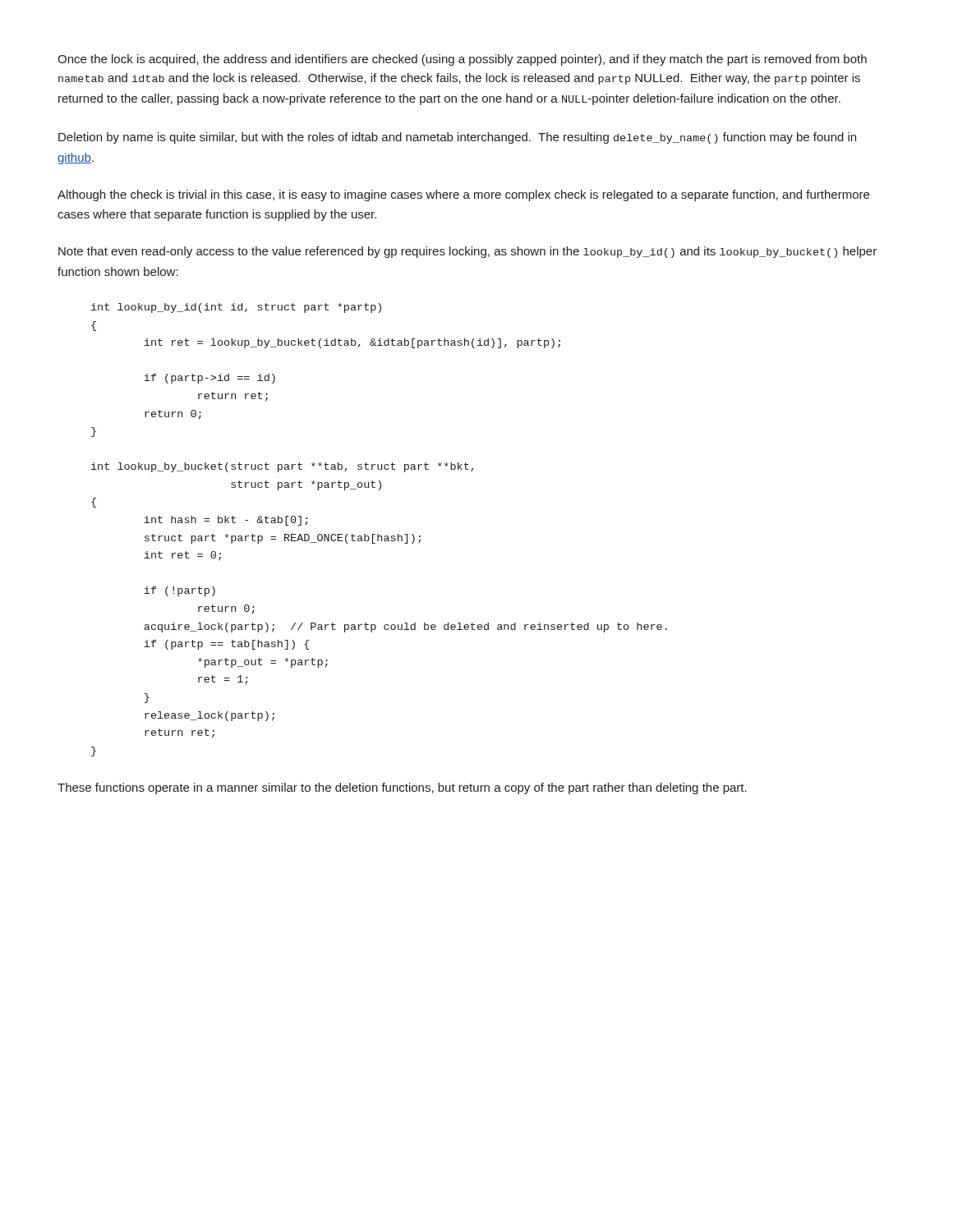Locate the block of text that opens with "Deletion by name is"
The image size is (953, 1232).
(457, 147)
